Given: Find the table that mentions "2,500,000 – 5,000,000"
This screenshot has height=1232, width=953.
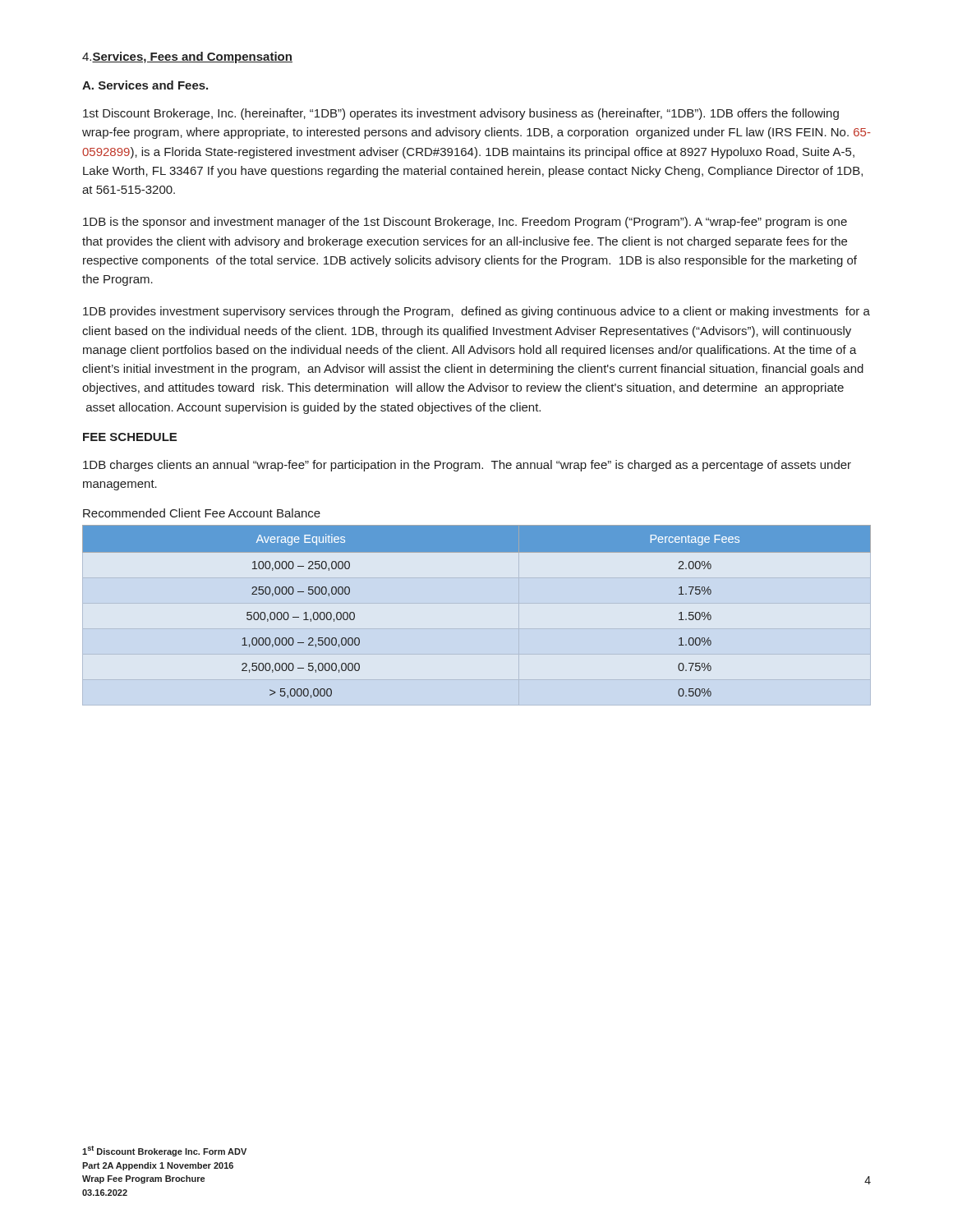Looking at the screenshot, I should [476, 615].
